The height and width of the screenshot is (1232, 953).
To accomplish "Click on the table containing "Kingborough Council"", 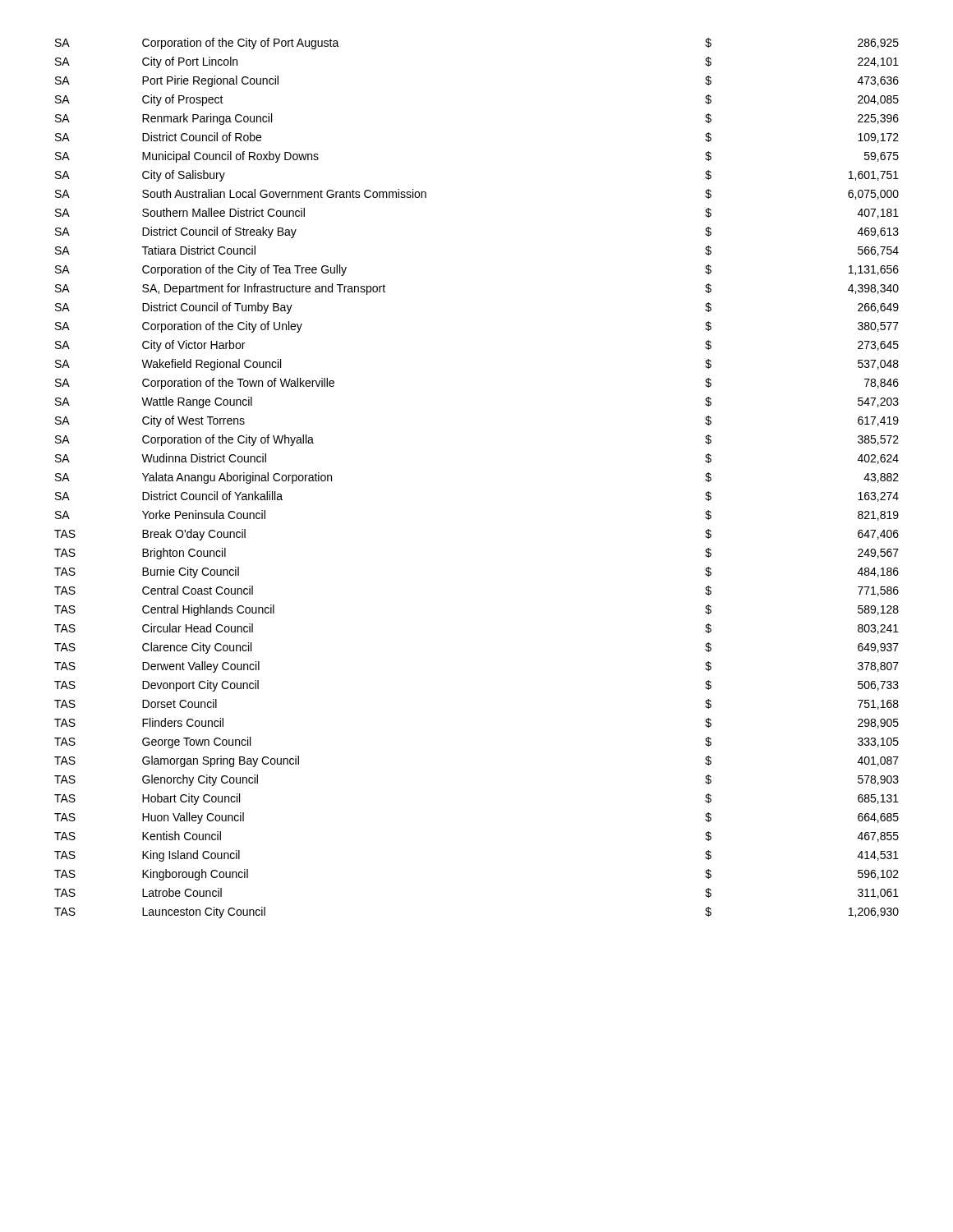I will 476,477.
